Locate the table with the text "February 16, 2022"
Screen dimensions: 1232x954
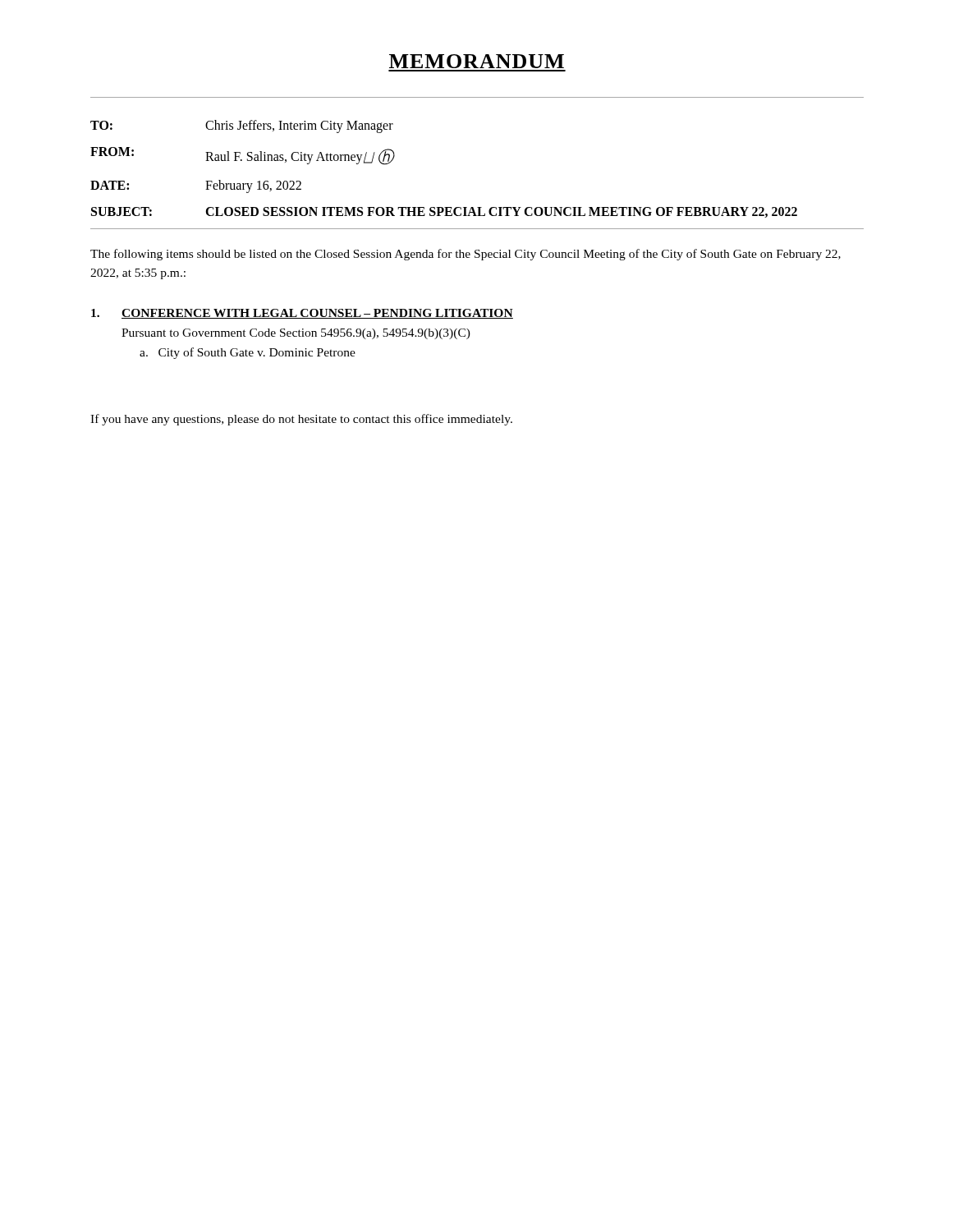pyautogui.click(x=477, y=169)
